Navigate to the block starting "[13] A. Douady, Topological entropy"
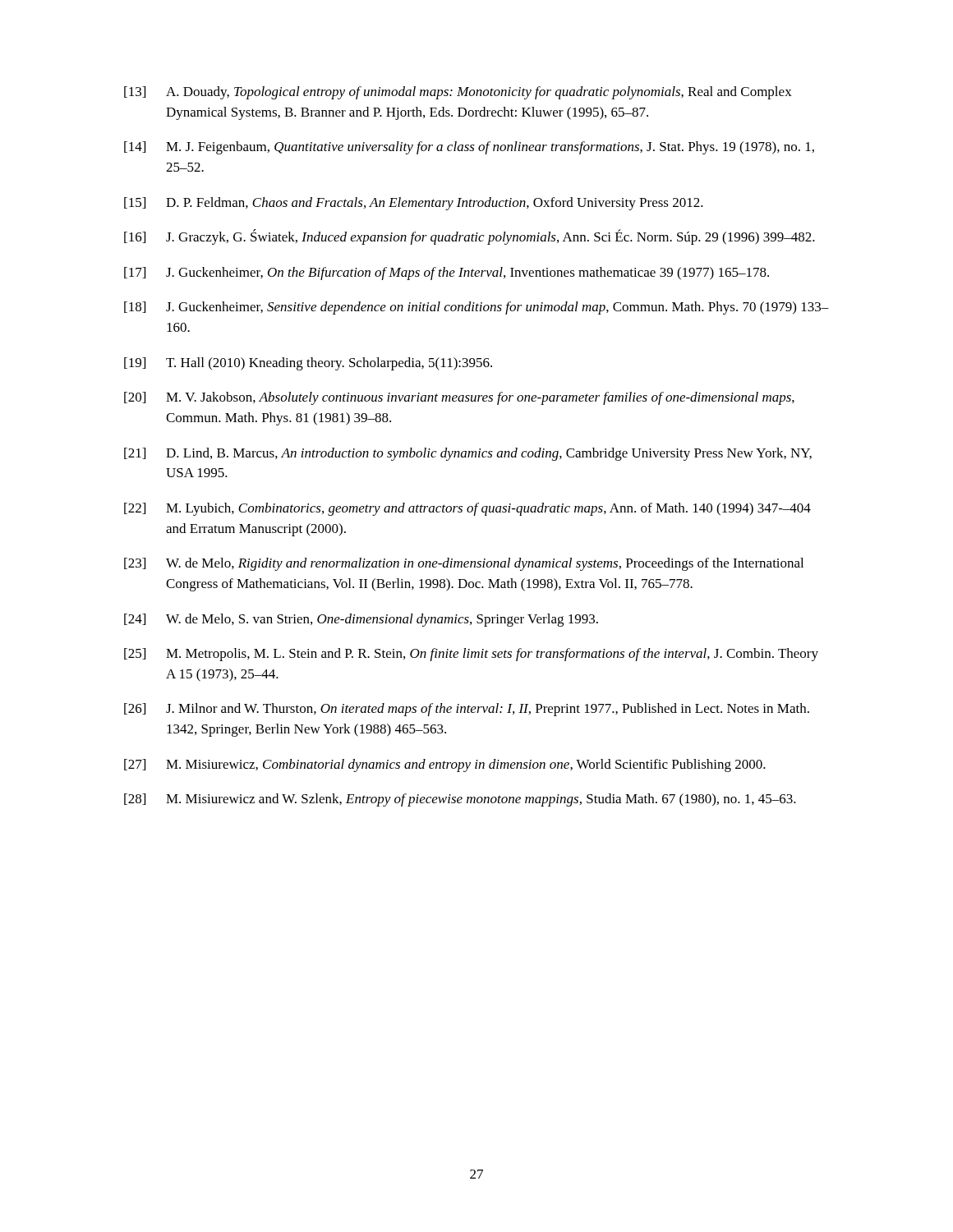Screen dimensions: 1232x953 476,102
